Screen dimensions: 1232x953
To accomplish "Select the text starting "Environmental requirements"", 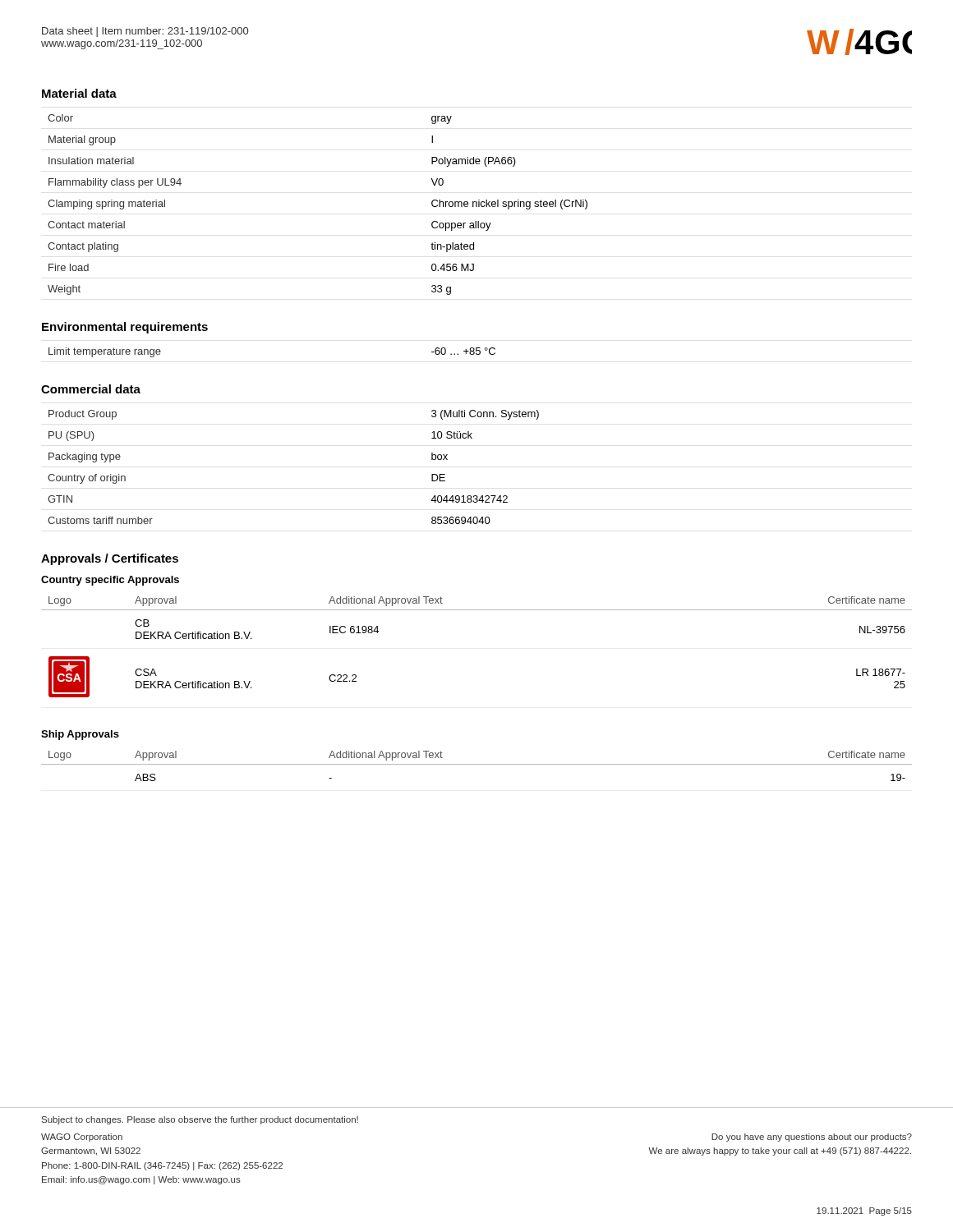I will [x=125, y=326].
